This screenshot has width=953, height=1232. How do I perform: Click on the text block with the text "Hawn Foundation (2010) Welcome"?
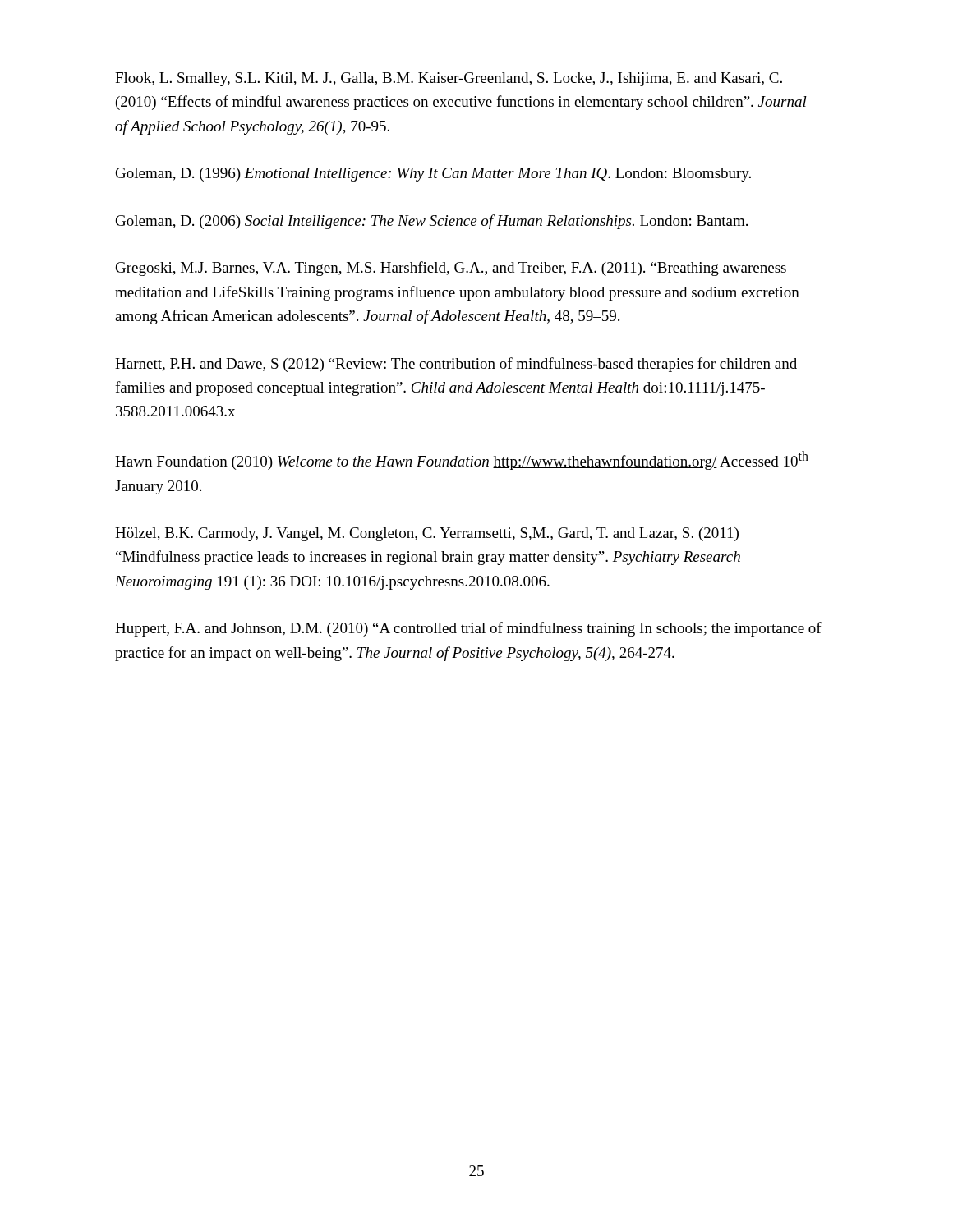468,472
